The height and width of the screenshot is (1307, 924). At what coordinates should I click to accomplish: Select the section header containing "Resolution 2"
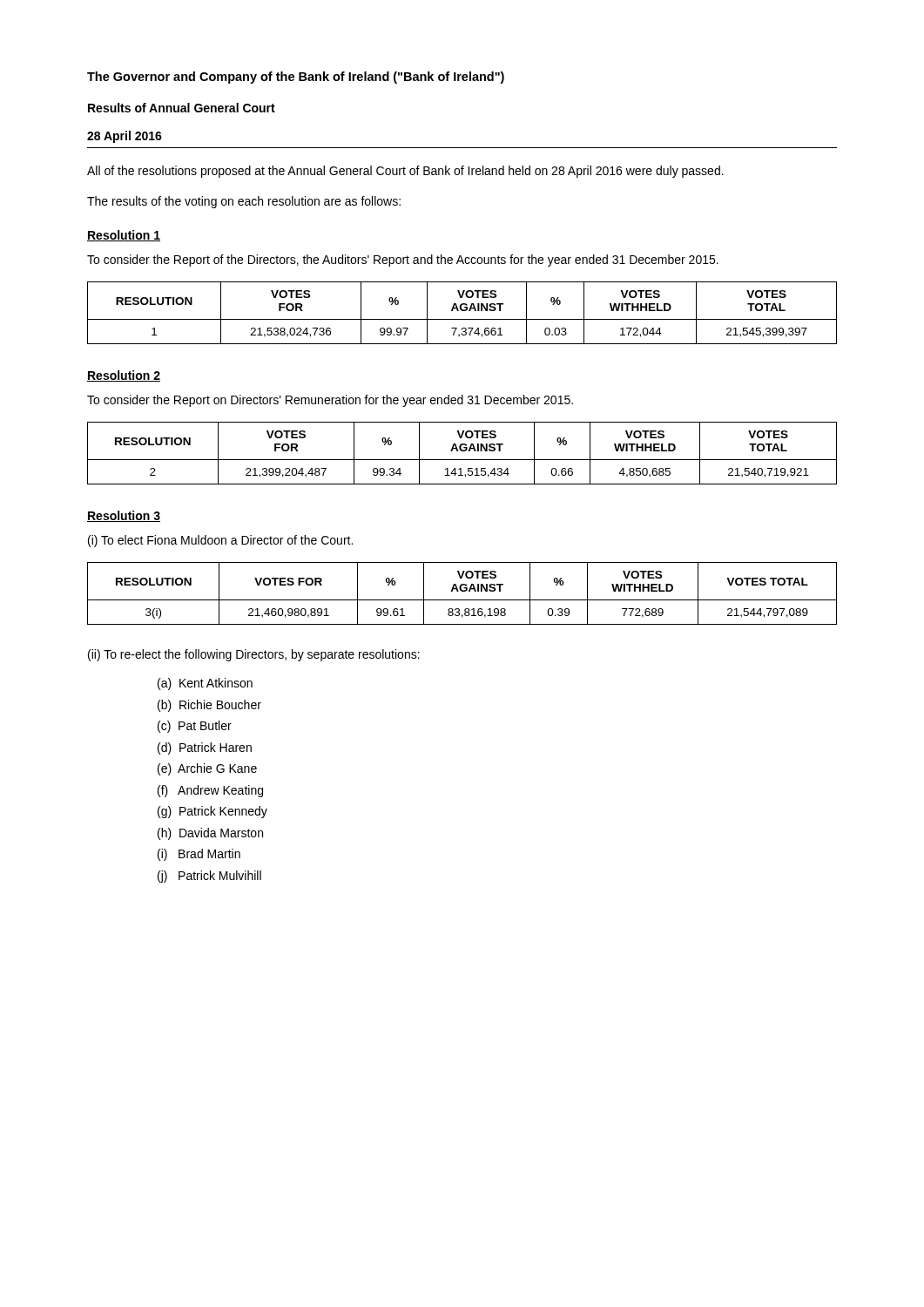[x=124, y=376]
